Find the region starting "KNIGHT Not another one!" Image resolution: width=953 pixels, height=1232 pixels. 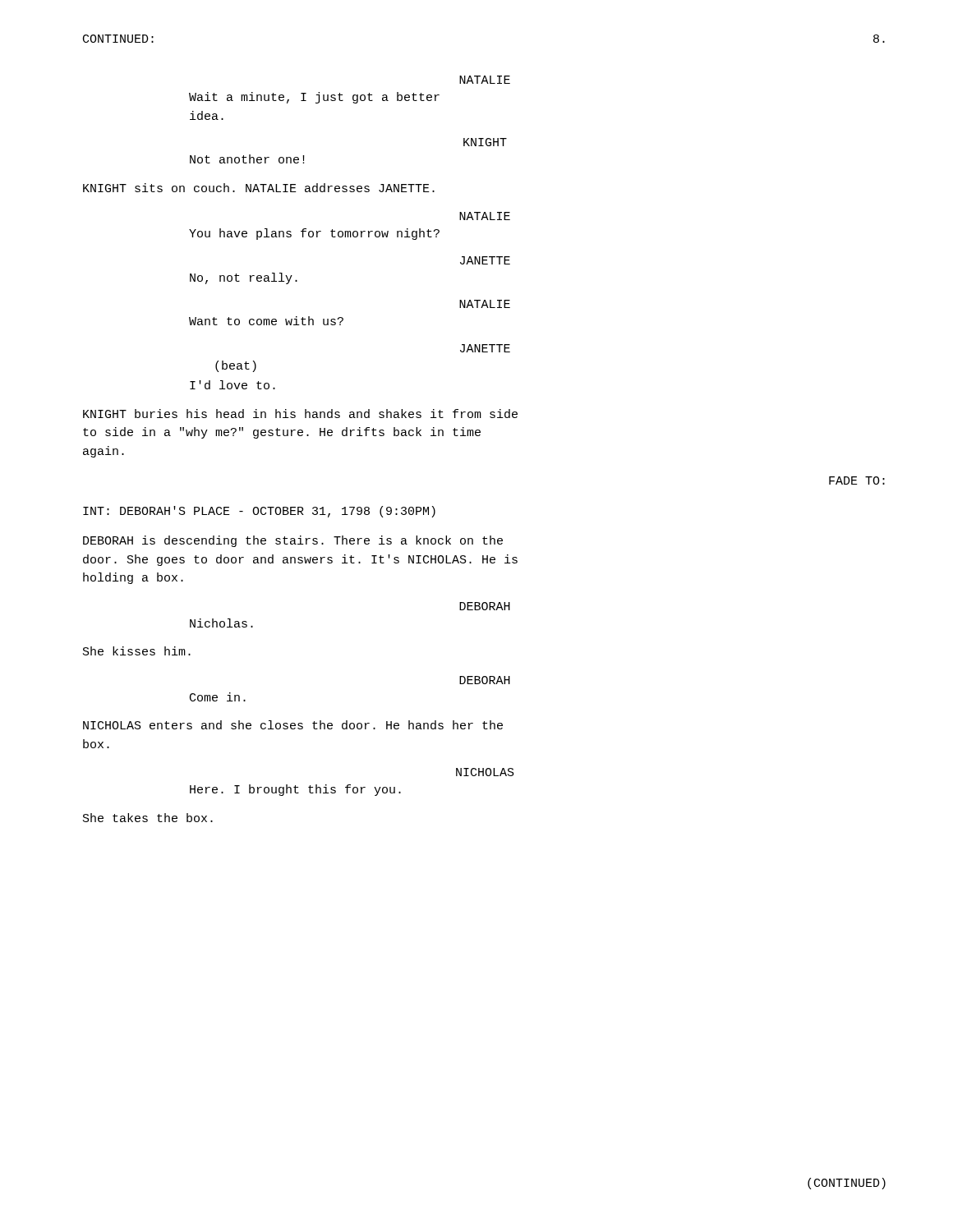[464, 153]
